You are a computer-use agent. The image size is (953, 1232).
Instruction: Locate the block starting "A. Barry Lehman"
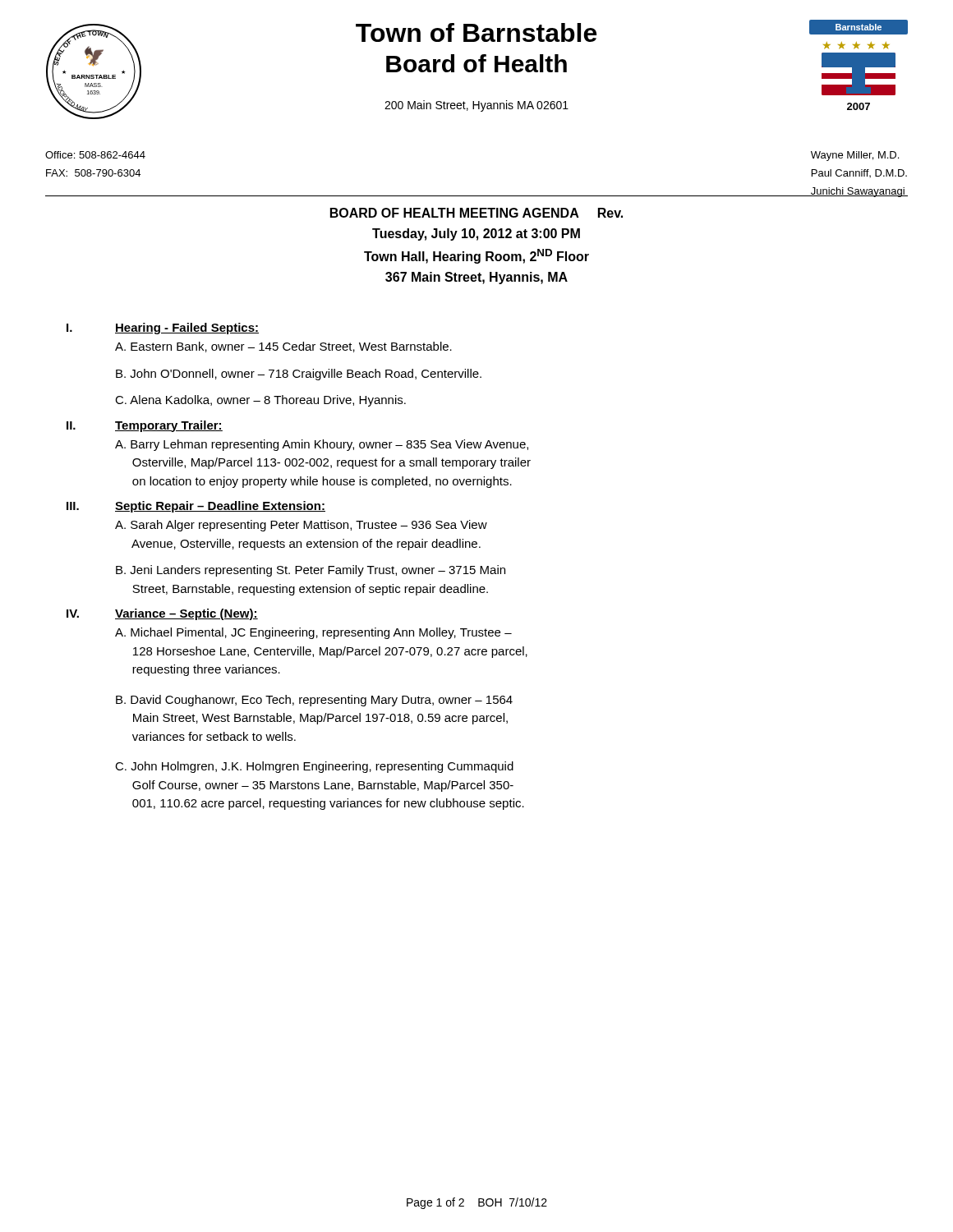323,462
